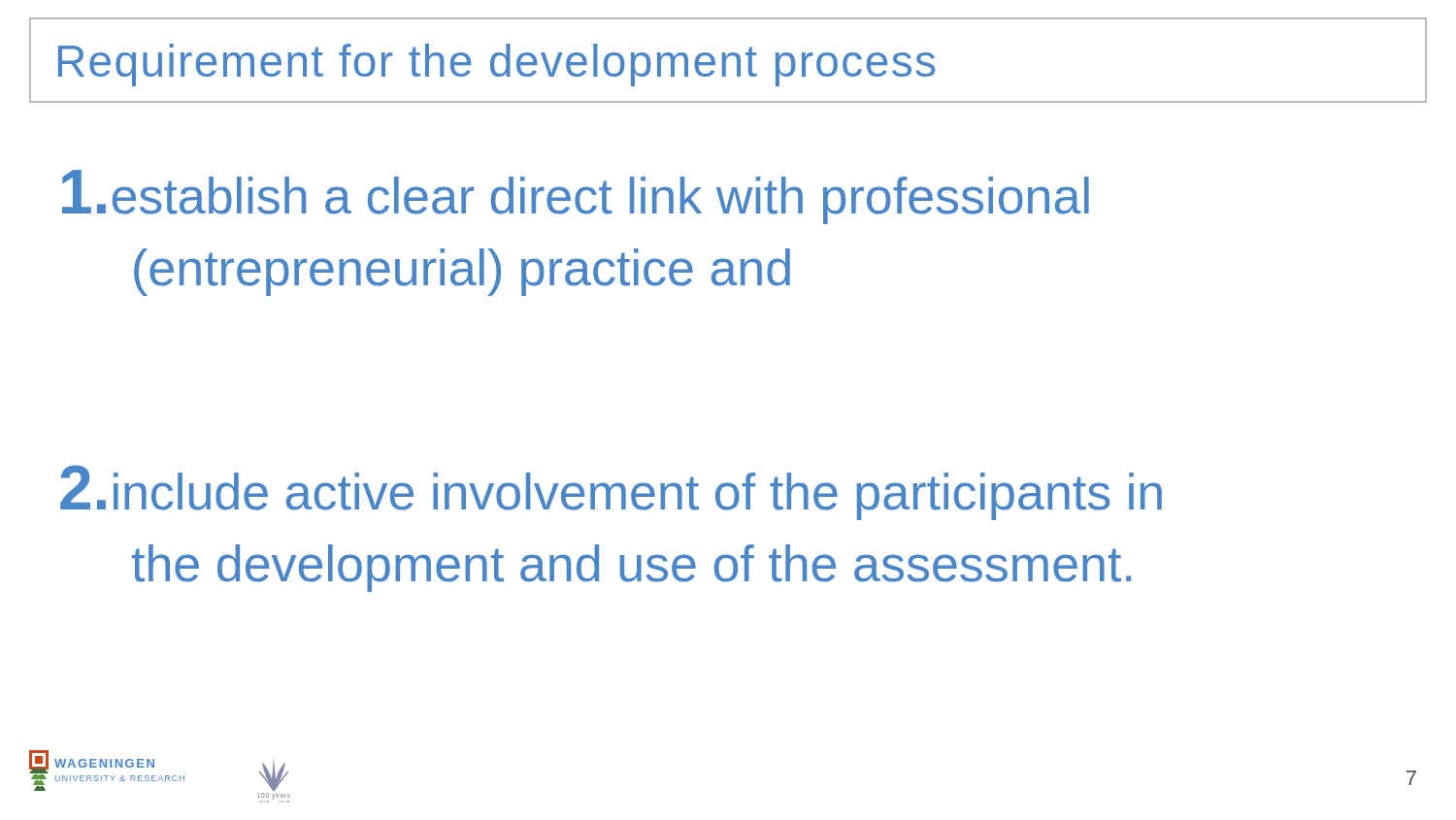This screenshot has height=820, width=1456.
Task: Where is the passage that starts "establish a clear direct"?
Action: (575, 230)
